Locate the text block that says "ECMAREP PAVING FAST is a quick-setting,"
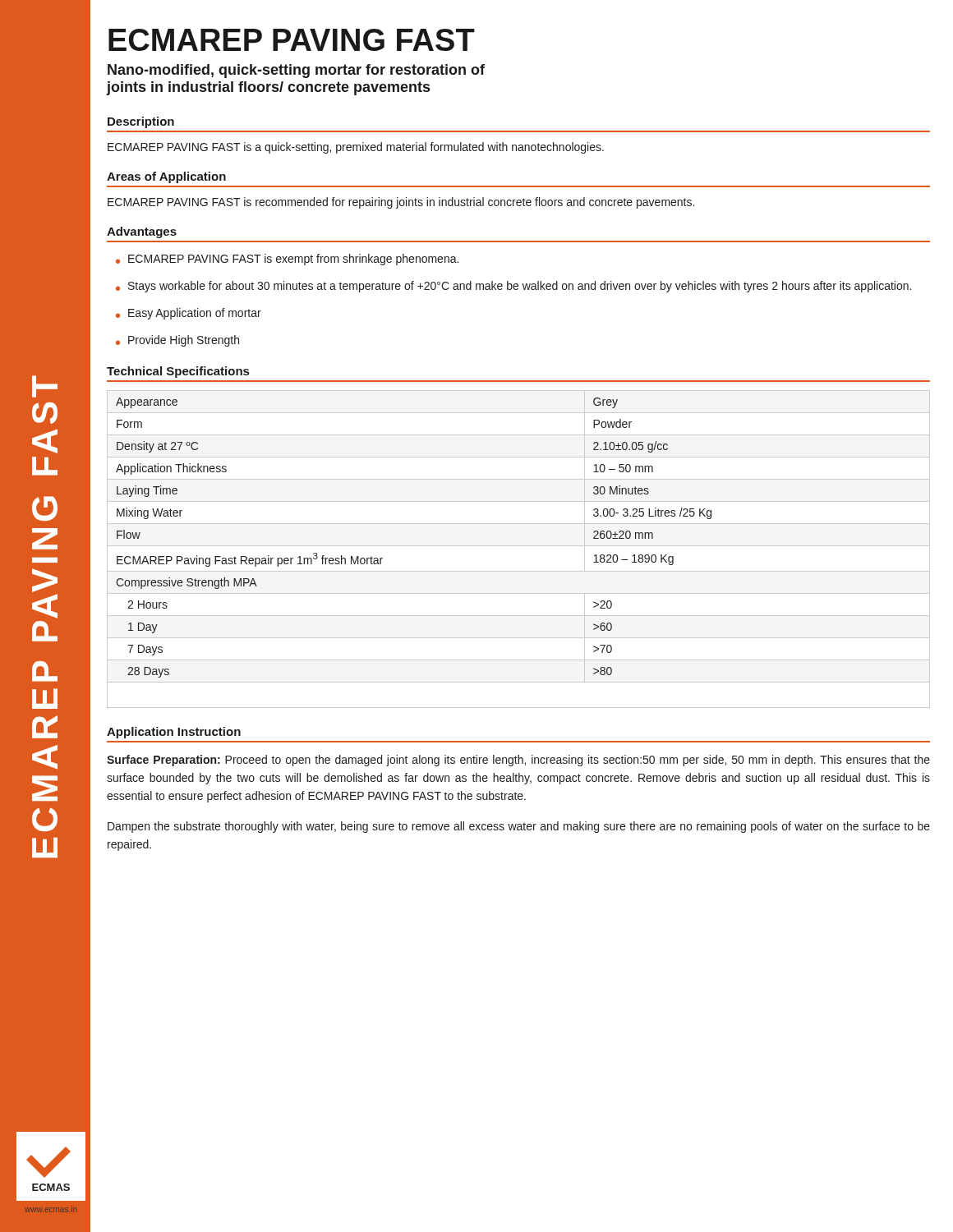The height and width of the screenshot is (1232, 953). (x=356, y=147)
